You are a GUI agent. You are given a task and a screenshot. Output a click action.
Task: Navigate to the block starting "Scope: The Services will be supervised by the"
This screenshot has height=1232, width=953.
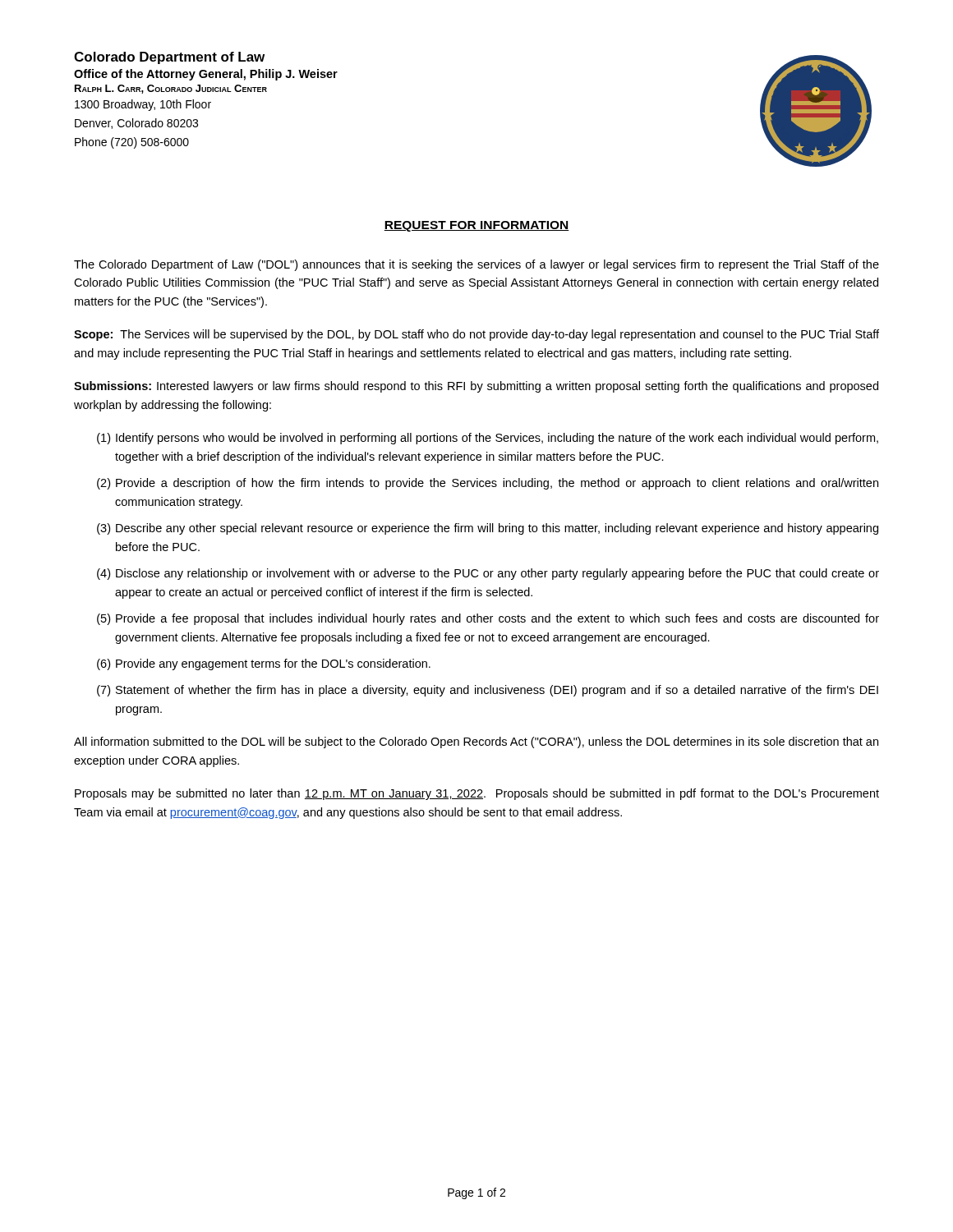(476, 344)
